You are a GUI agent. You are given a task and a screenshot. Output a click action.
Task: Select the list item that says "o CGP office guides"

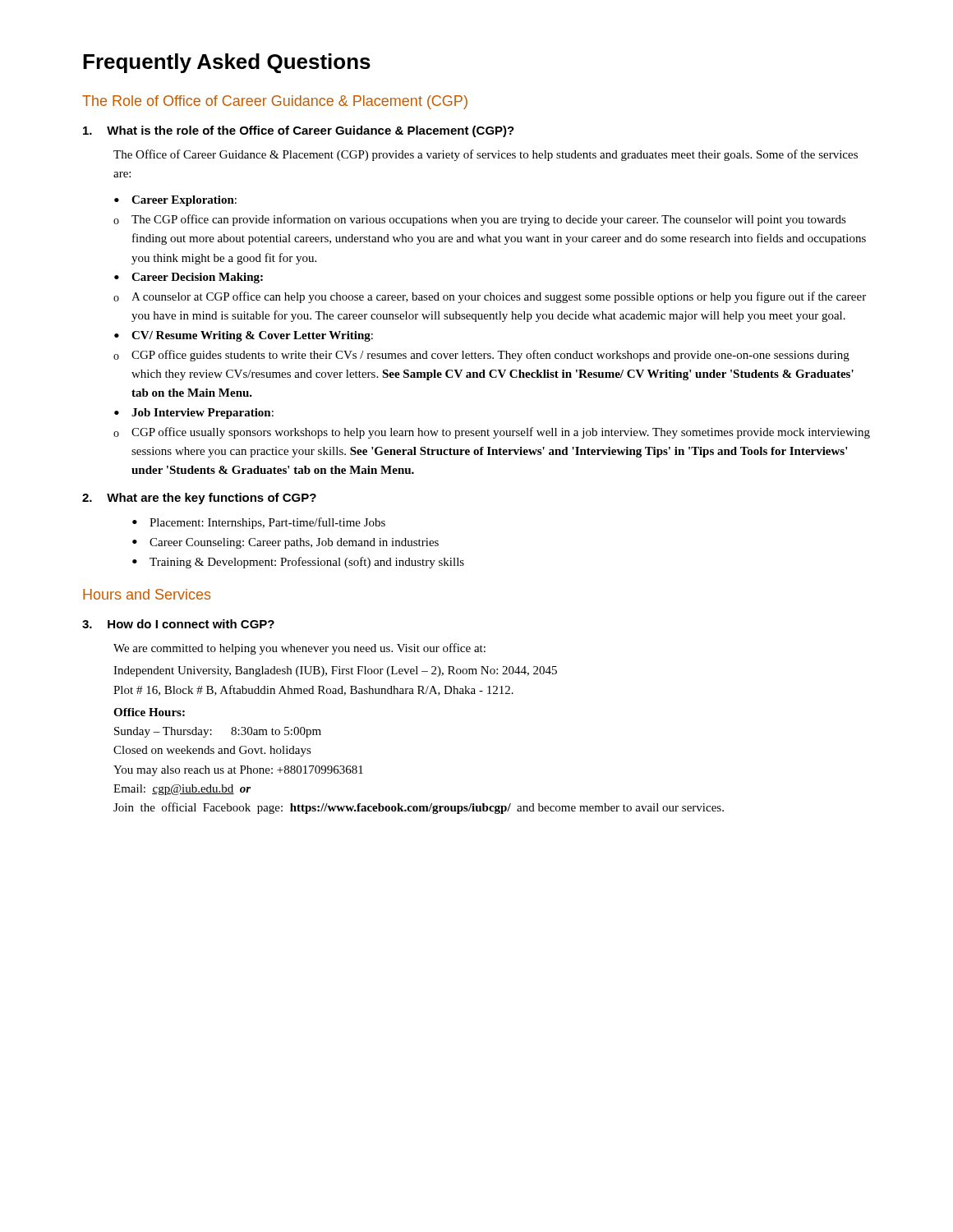click(x=492, y=374)
